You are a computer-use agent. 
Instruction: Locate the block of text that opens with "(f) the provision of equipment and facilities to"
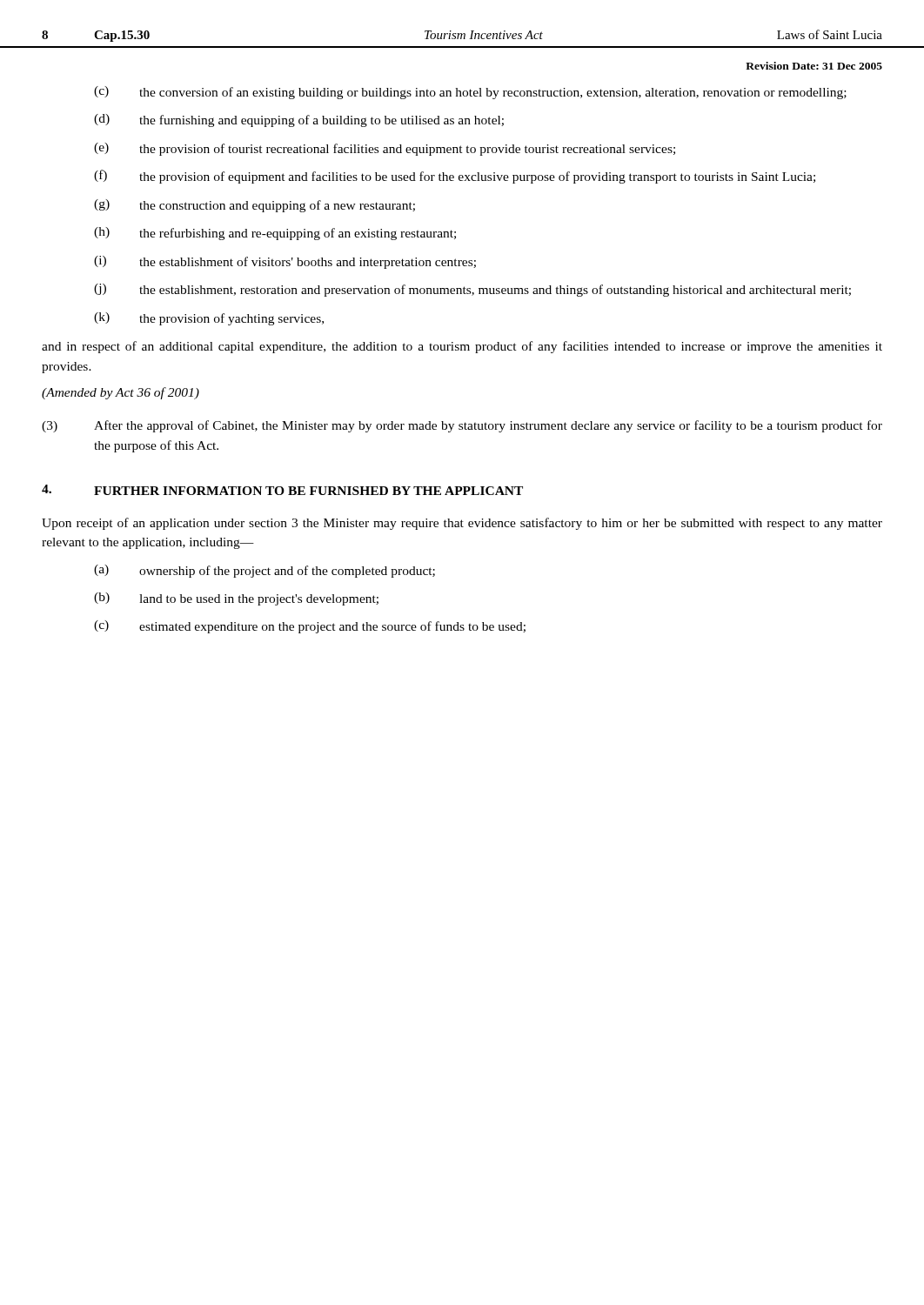tap(488, 177)
